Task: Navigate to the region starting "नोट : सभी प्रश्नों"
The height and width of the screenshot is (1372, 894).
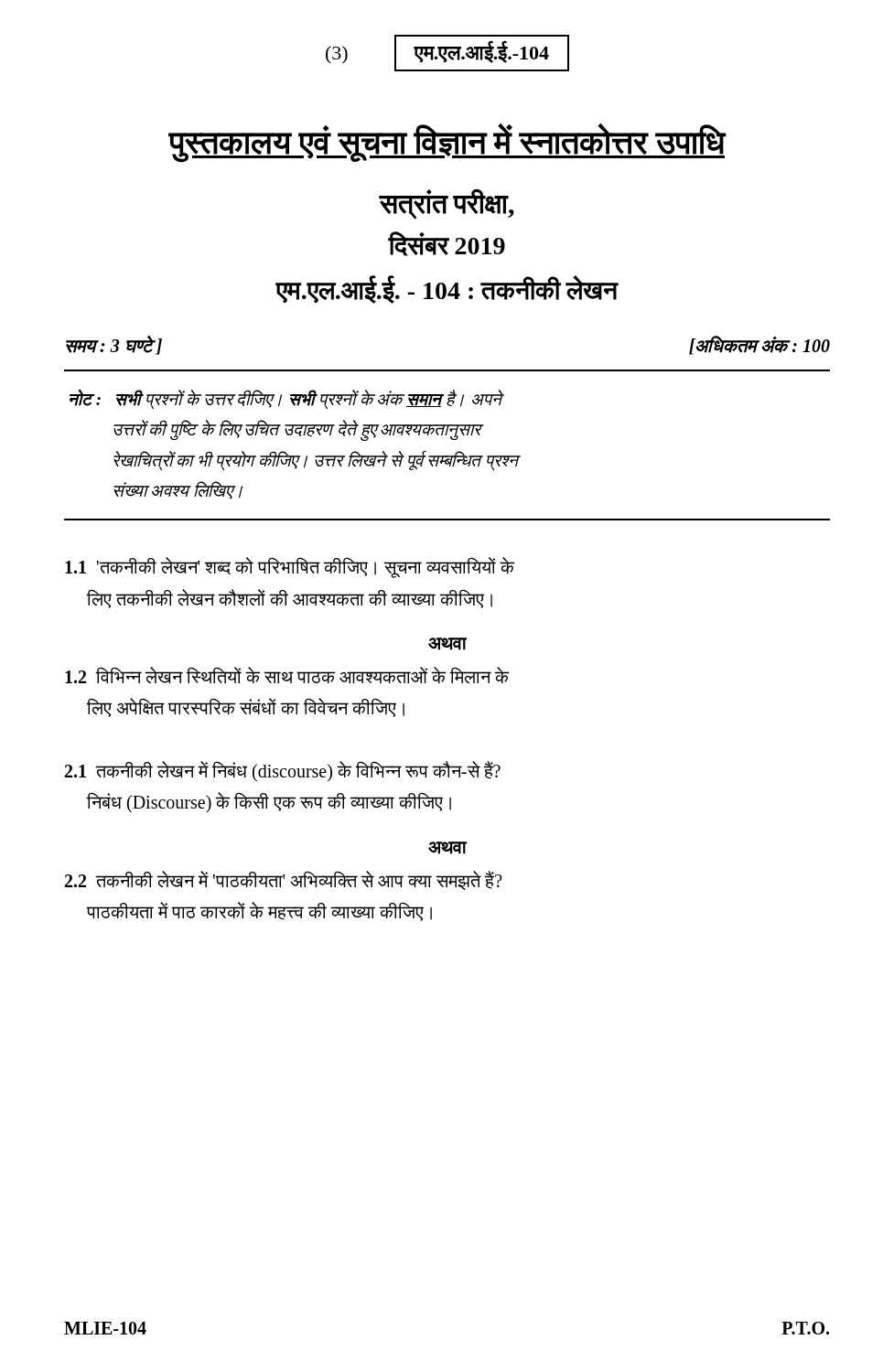Action: point(293,445)
